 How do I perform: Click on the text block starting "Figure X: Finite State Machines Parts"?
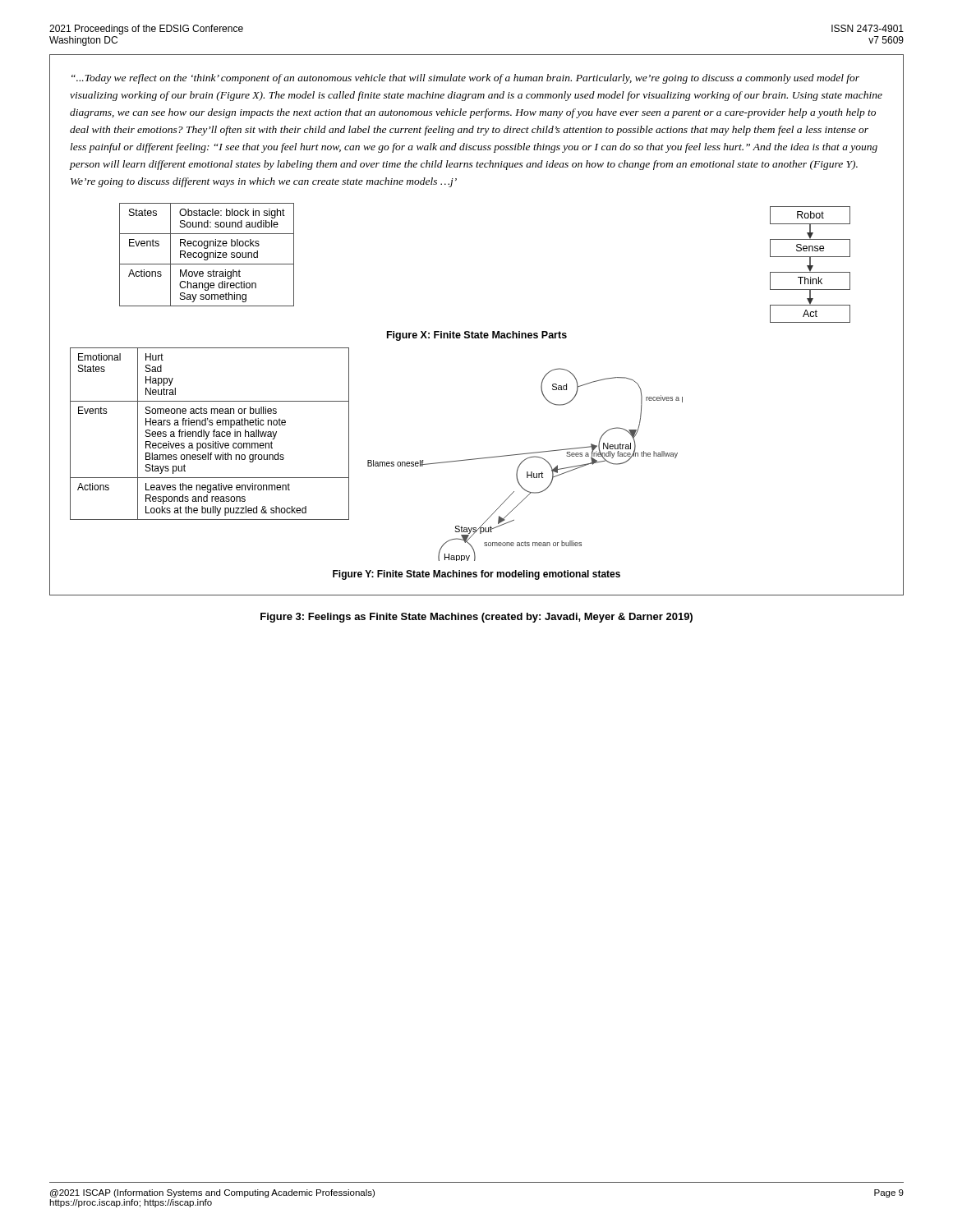point(476,335)
